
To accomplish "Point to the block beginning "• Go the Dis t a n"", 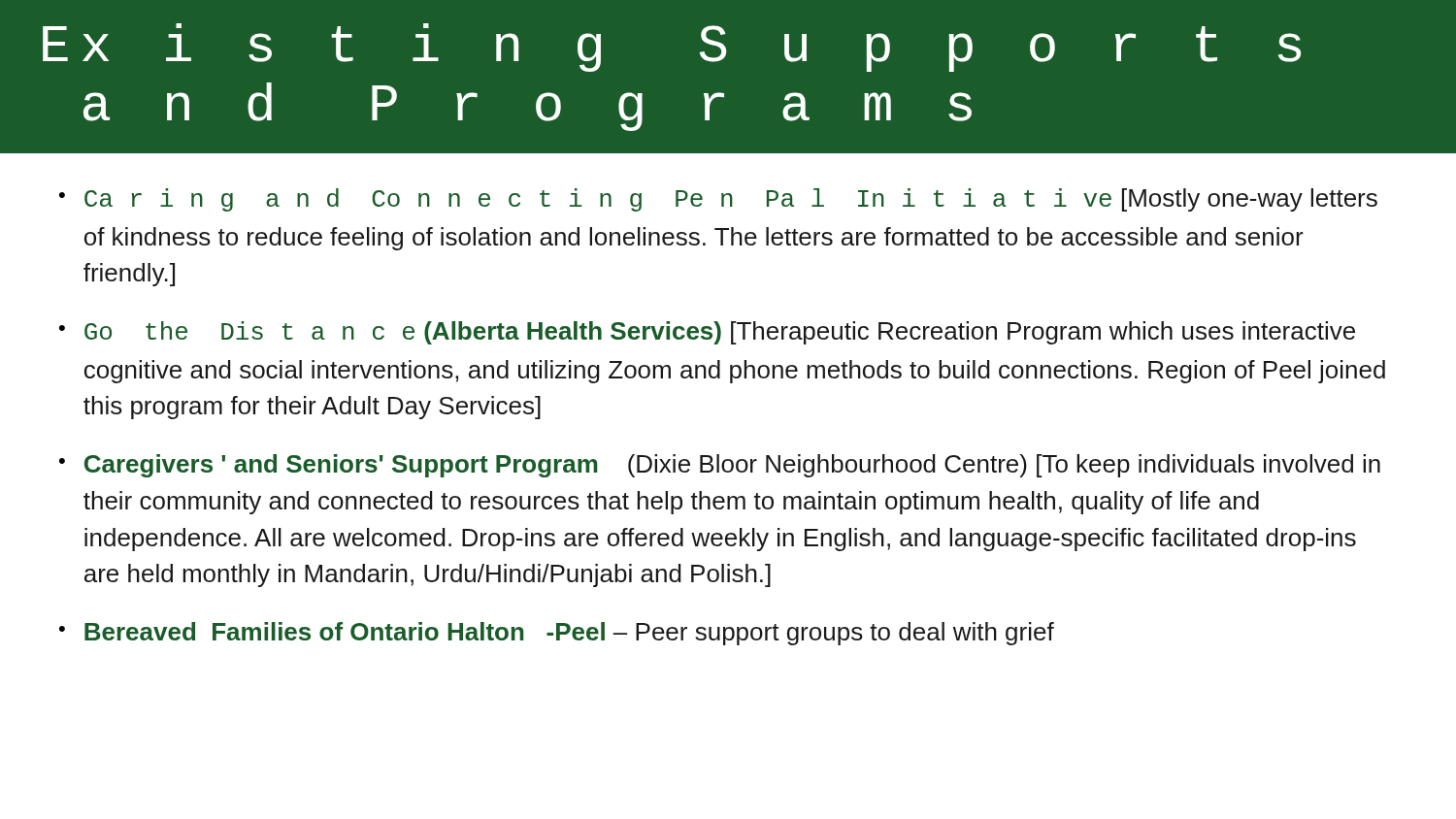I will (x=728, y=369).
